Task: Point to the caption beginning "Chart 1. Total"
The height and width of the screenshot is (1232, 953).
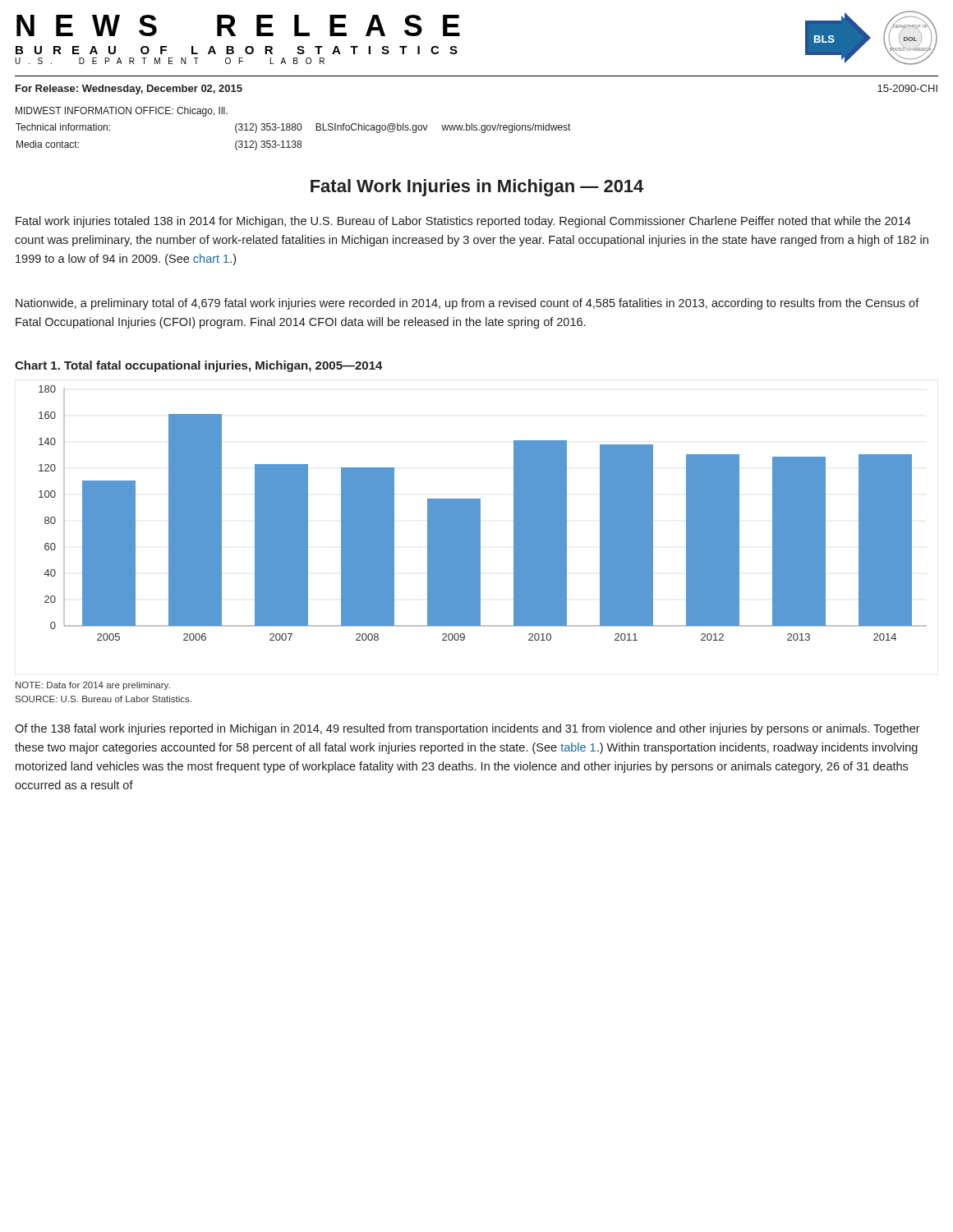Action: pos(199,365)
